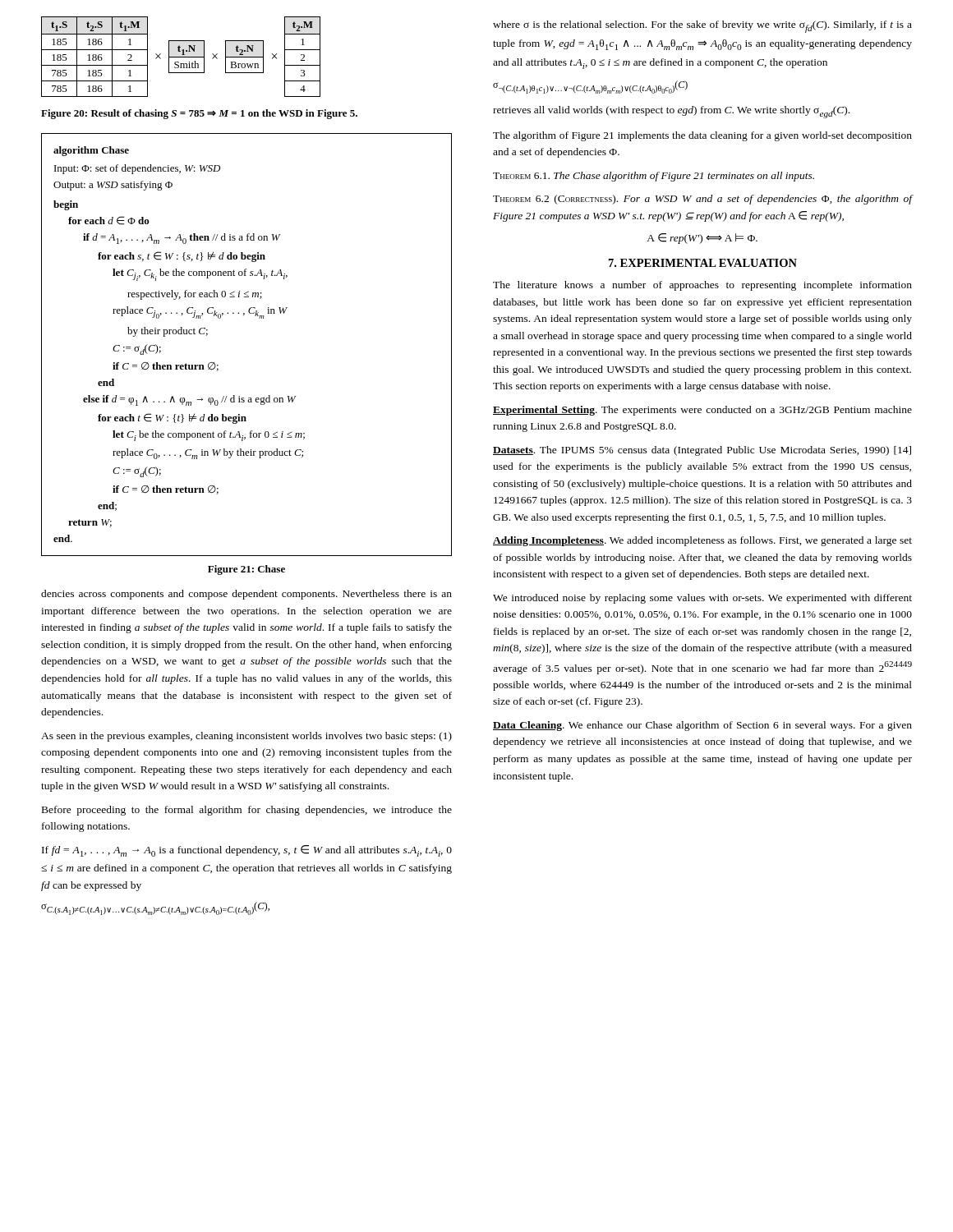The height and width of the screenshot is (1232, 953).
Task: Select the region starting "The algorithm of Figure 21 implements"
Action: (x=702, y=143)
